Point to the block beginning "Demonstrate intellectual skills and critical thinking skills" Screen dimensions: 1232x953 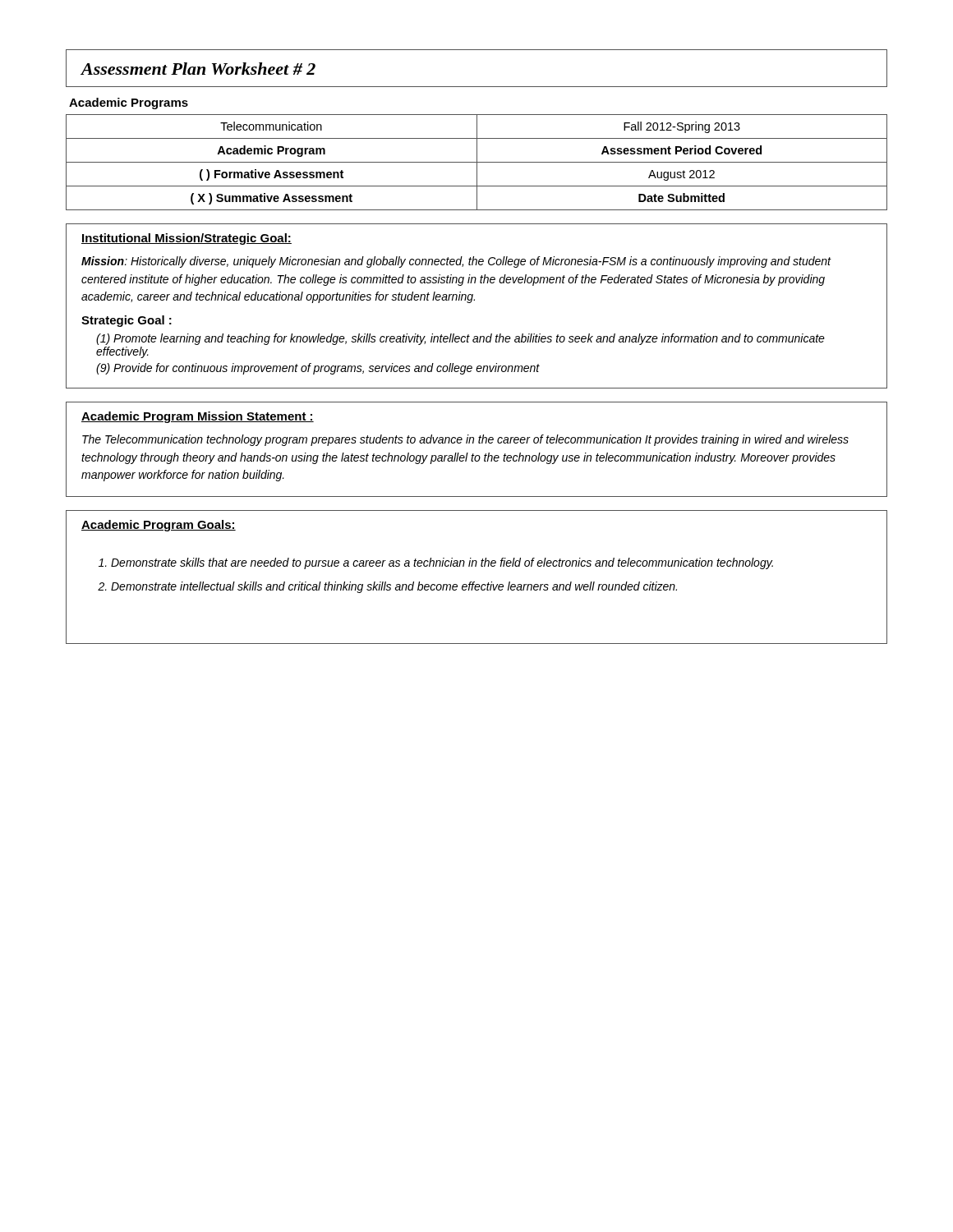point(395,587)
